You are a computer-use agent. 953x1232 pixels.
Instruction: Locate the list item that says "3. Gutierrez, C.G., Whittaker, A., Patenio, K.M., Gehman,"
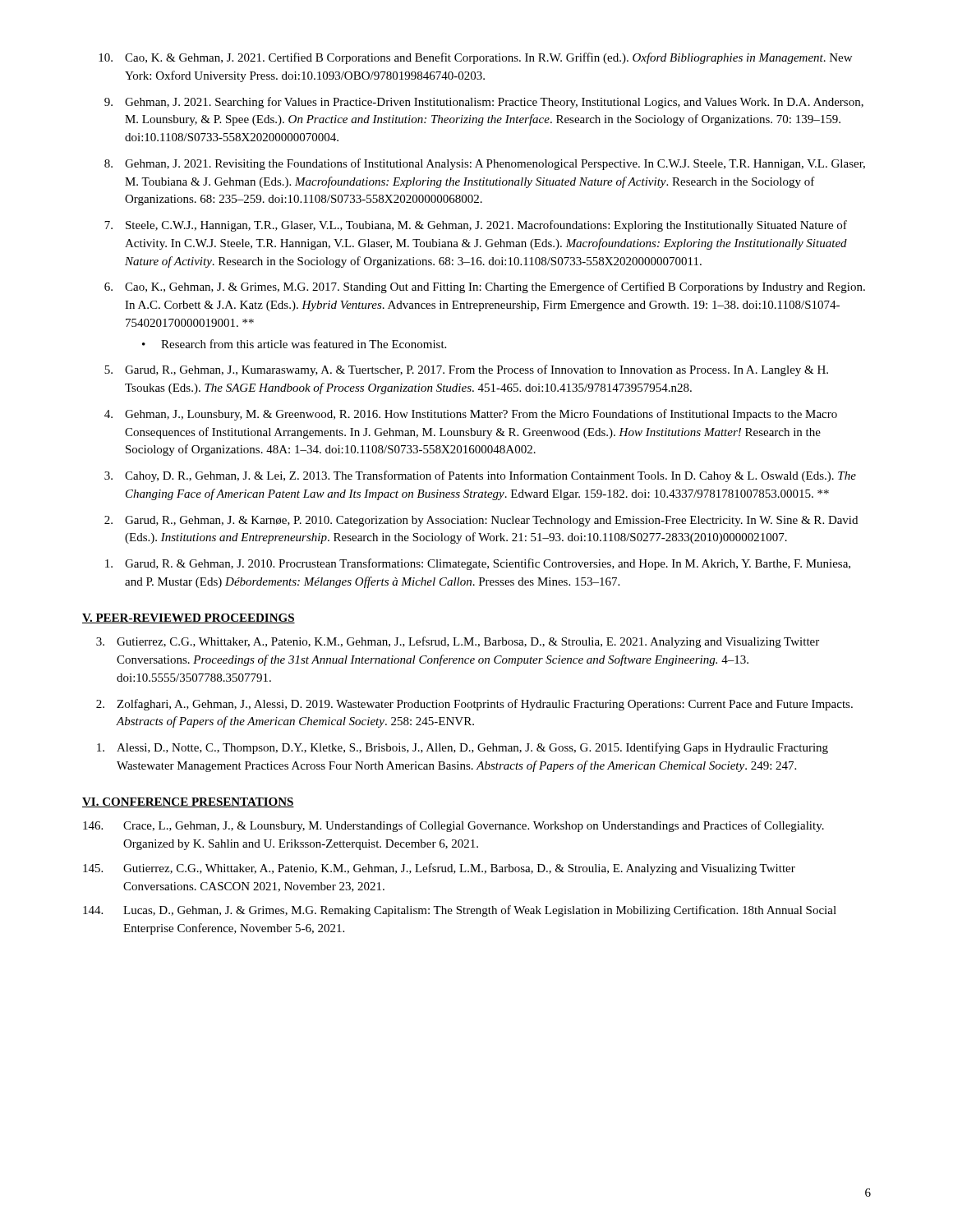pos(476,660)
